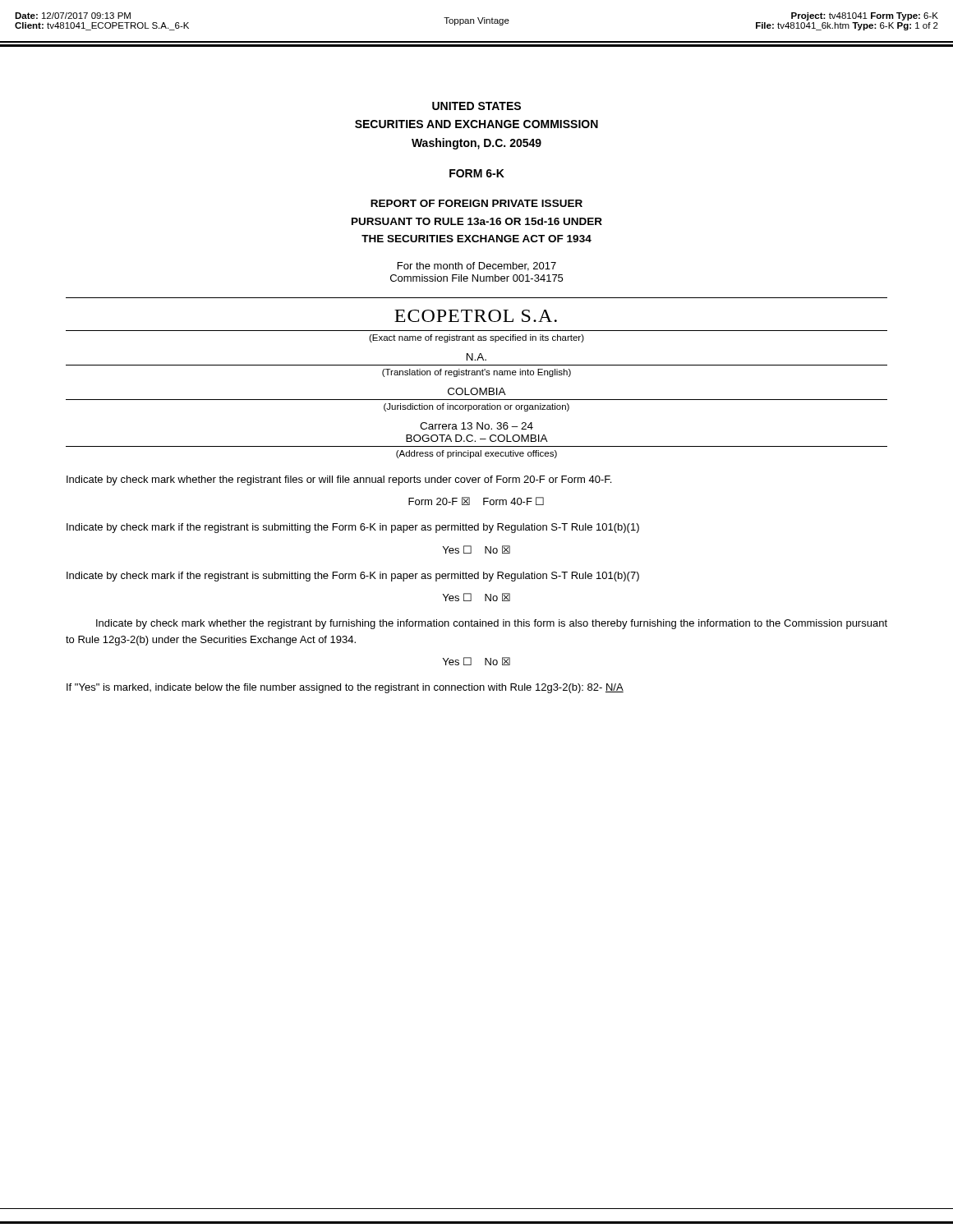This screenshot has height=1232, width=953.
Task: Find the passage starting "(Exact name of registrant"
Action: (476, 338)
